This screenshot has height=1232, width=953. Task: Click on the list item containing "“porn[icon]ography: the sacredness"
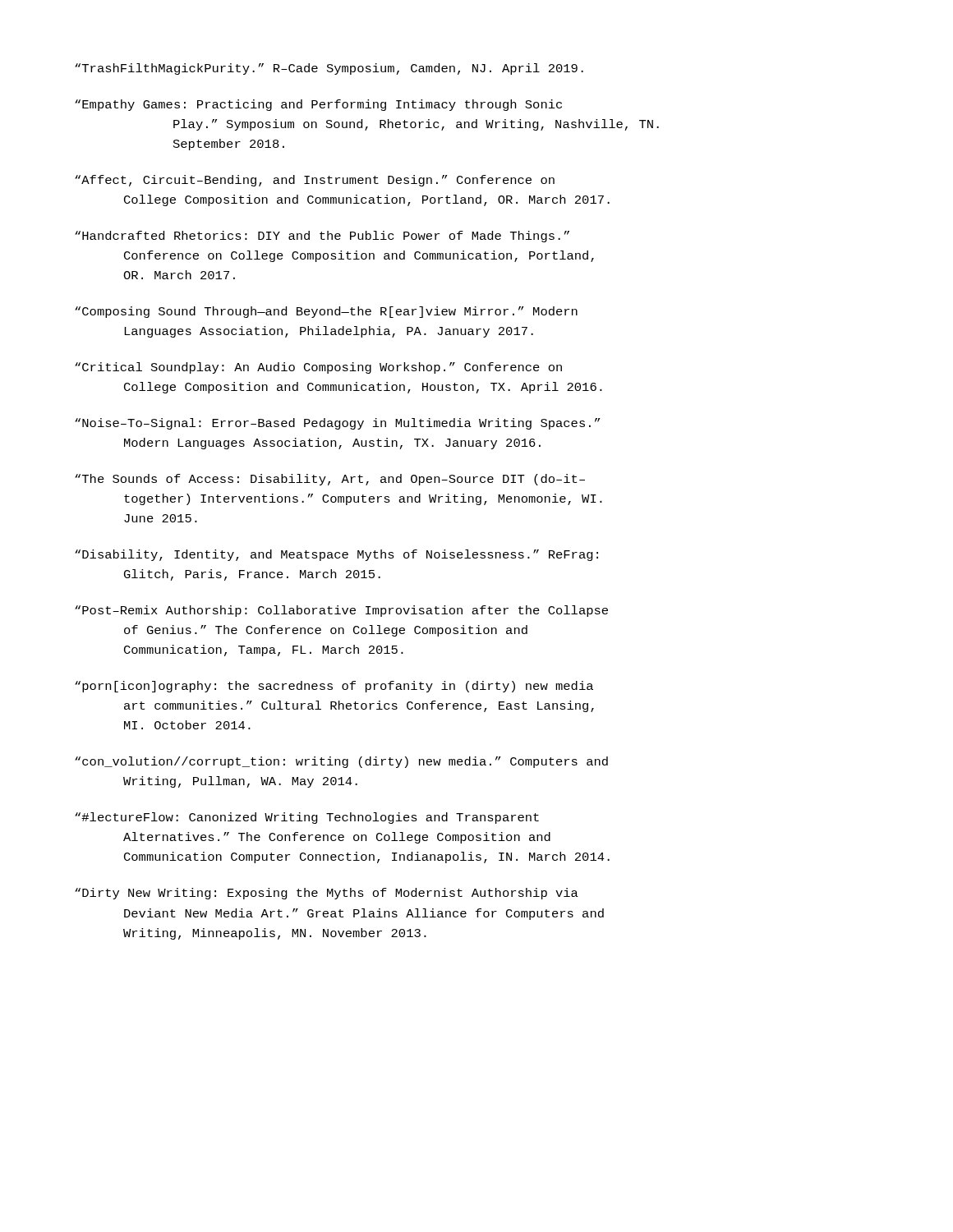(x=476, y=707)
